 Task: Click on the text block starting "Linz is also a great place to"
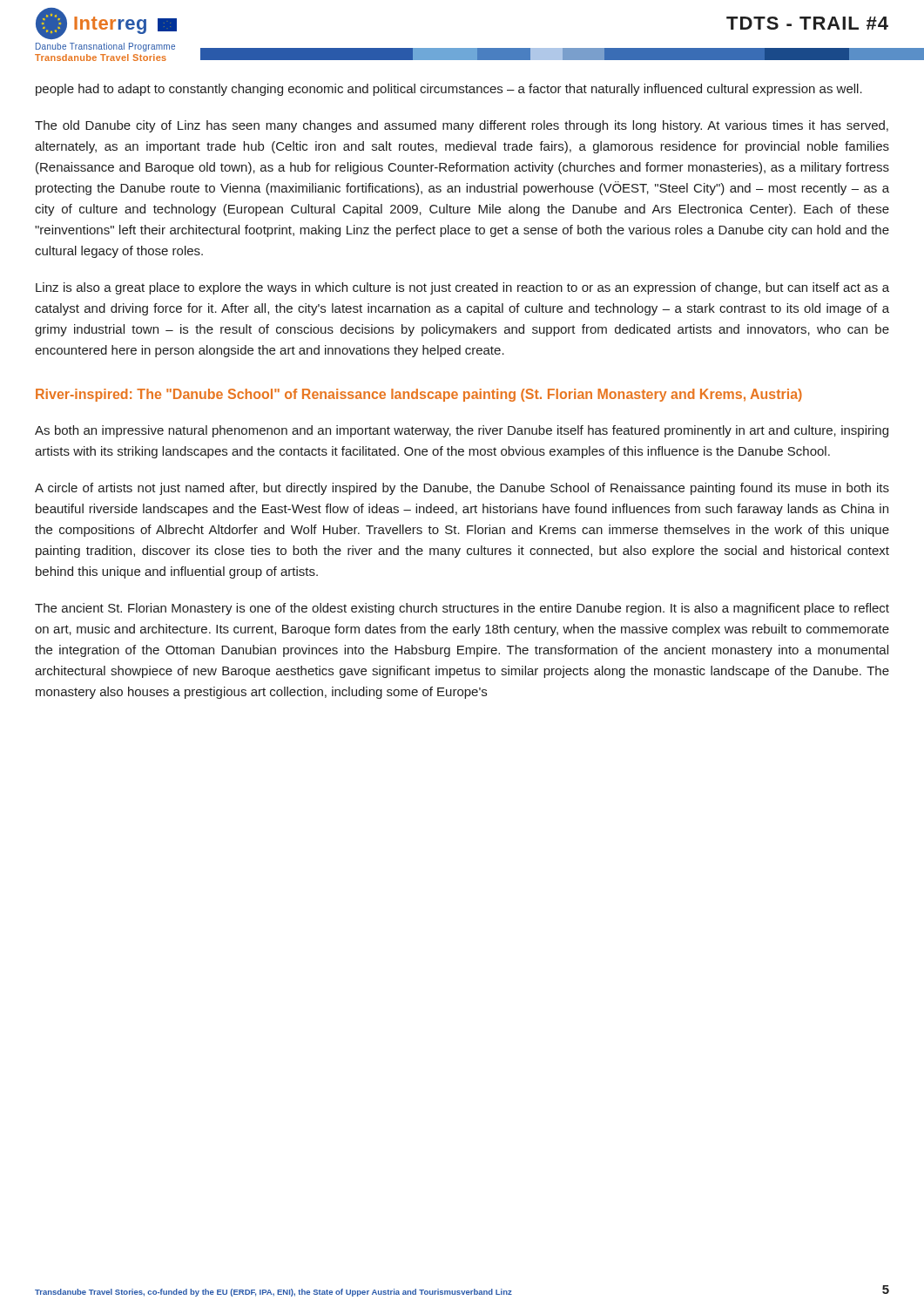(x=462, y=318)
